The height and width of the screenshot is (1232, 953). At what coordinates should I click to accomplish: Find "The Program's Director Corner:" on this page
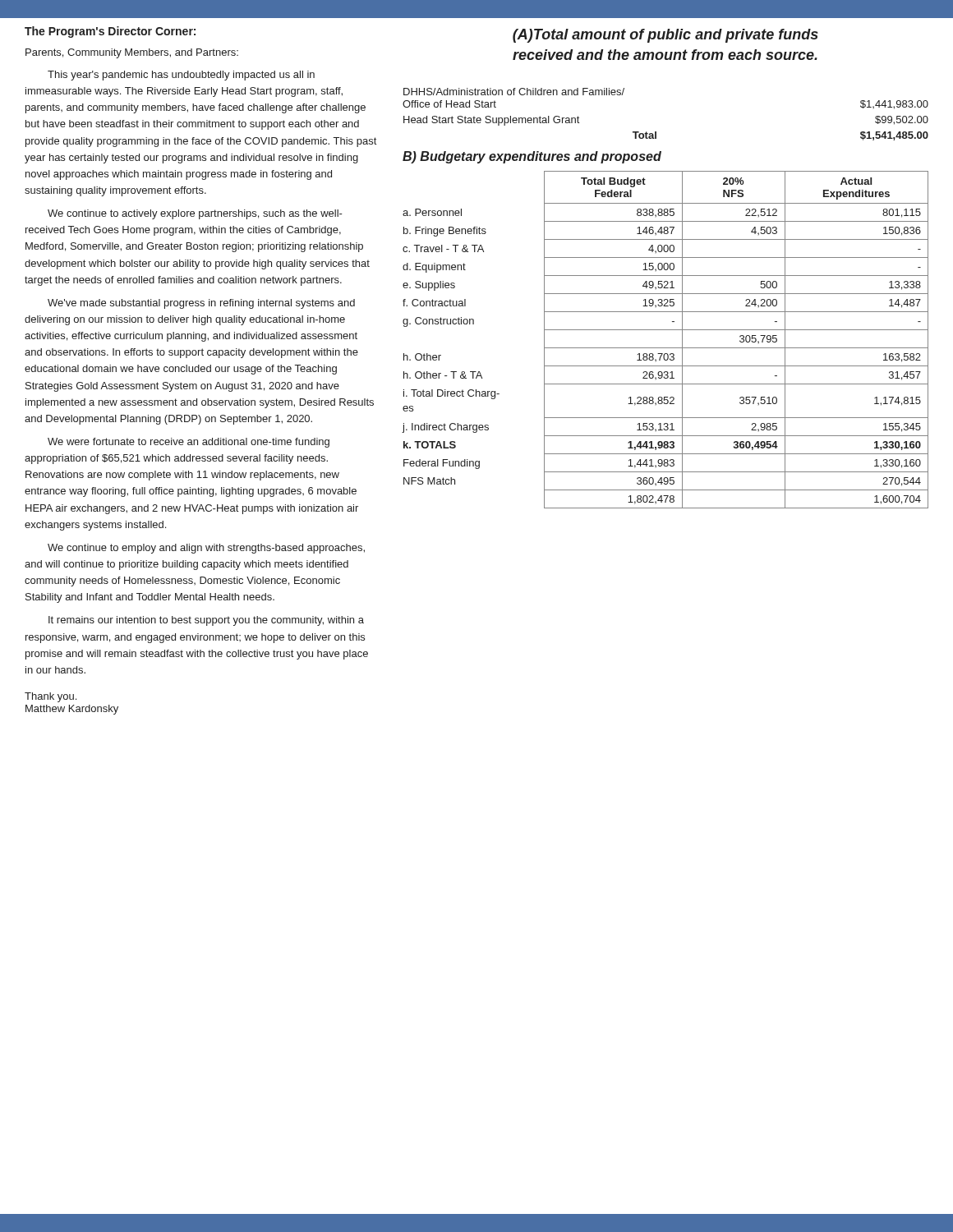tap(111, 31)
